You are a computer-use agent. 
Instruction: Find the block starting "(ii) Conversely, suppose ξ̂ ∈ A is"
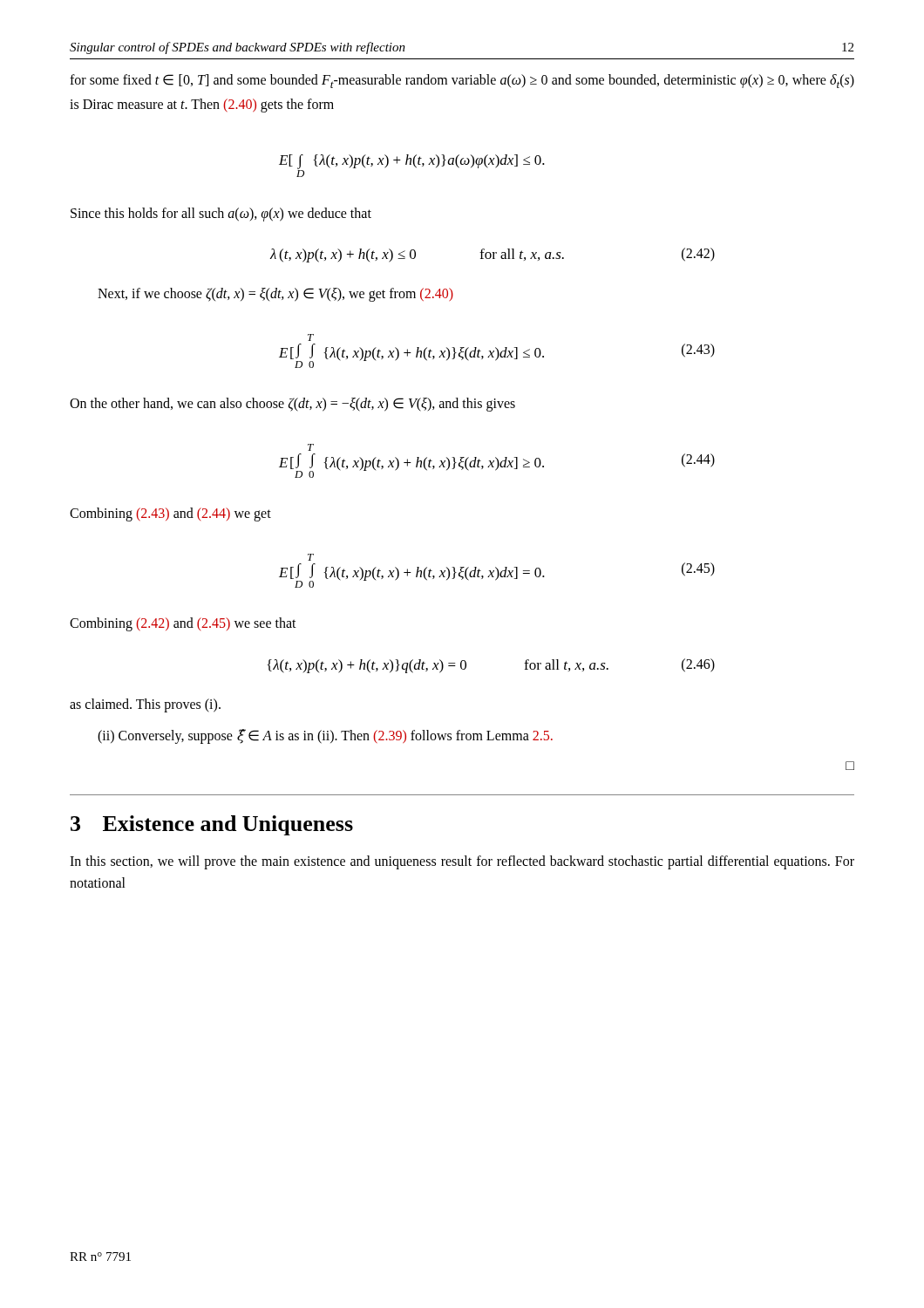[x=325, y=736]
